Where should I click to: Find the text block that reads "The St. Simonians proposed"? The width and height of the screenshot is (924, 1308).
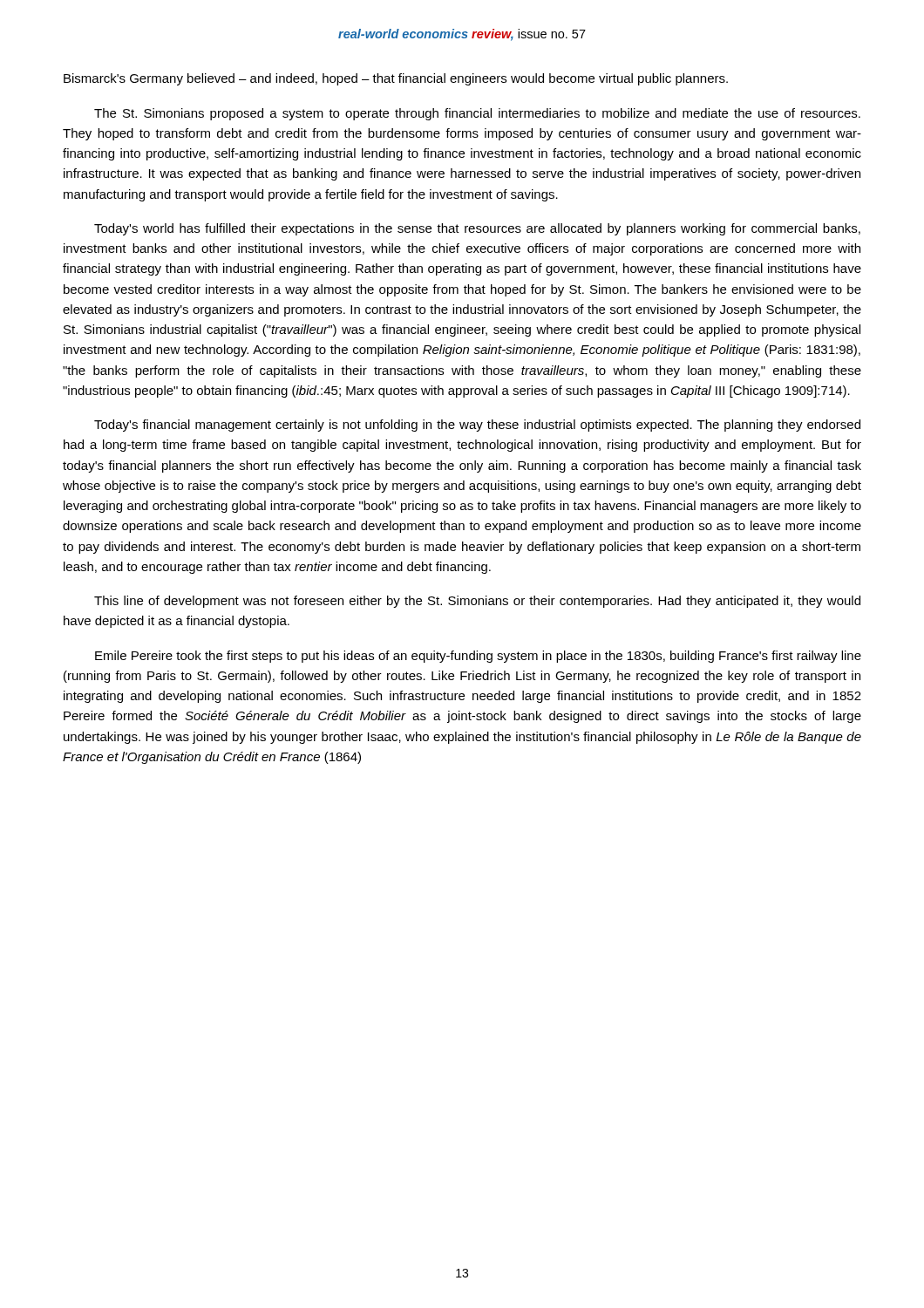click(462, 153)
